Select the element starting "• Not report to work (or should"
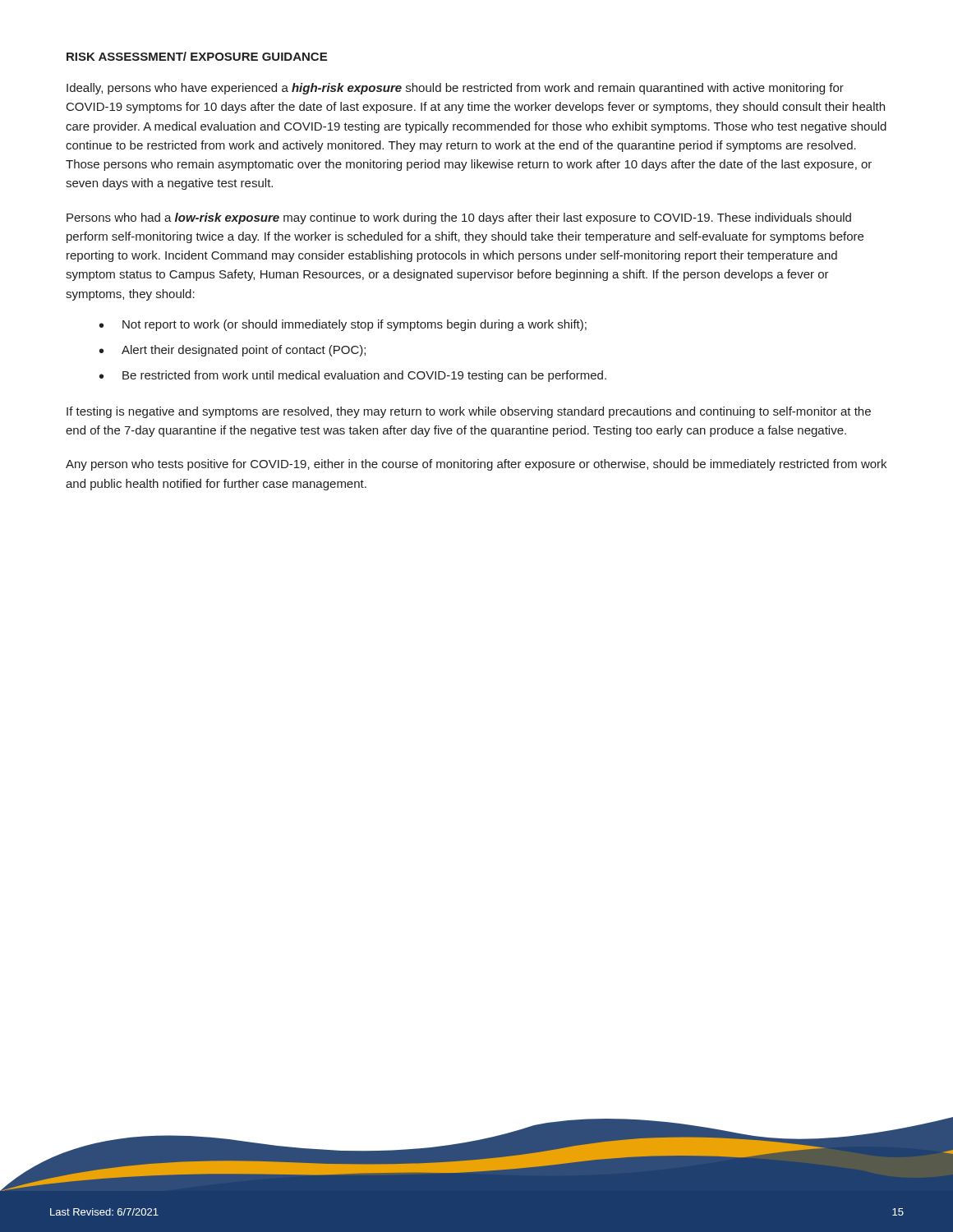 coord(343,325)
